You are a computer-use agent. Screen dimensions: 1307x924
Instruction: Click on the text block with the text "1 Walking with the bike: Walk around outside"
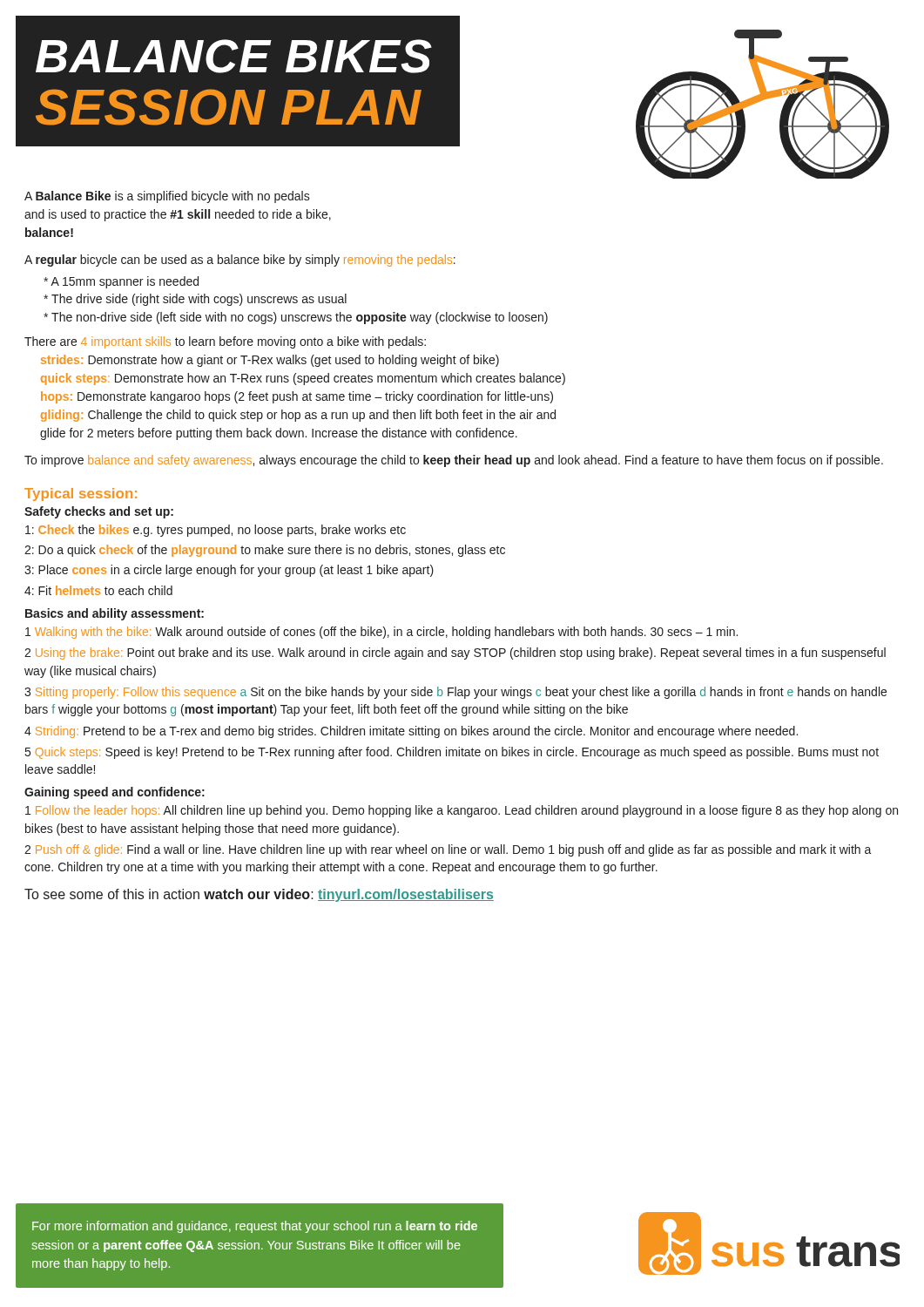382,632
